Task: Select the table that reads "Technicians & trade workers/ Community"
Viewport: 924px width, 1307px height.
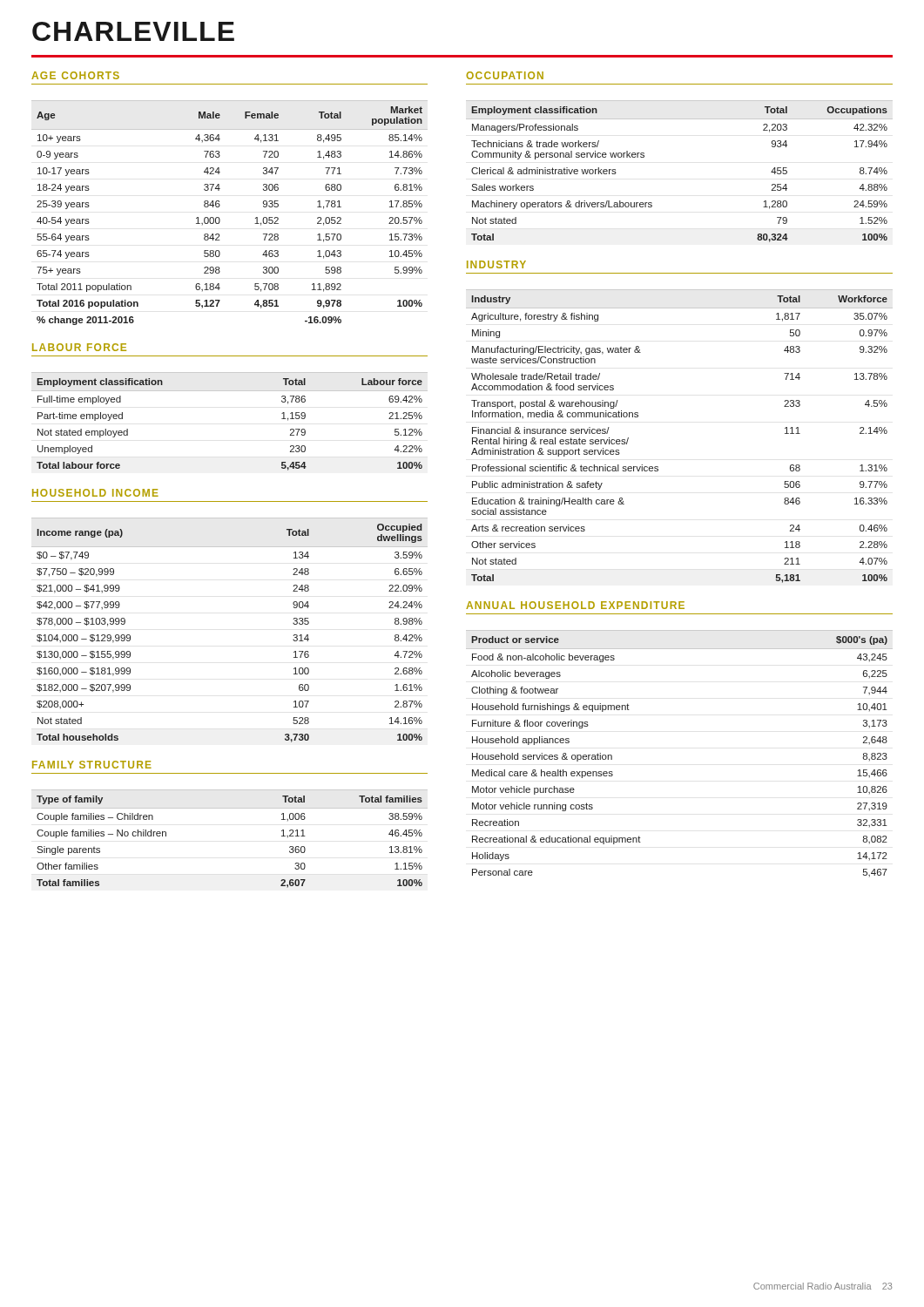Action: click(679, 173)
